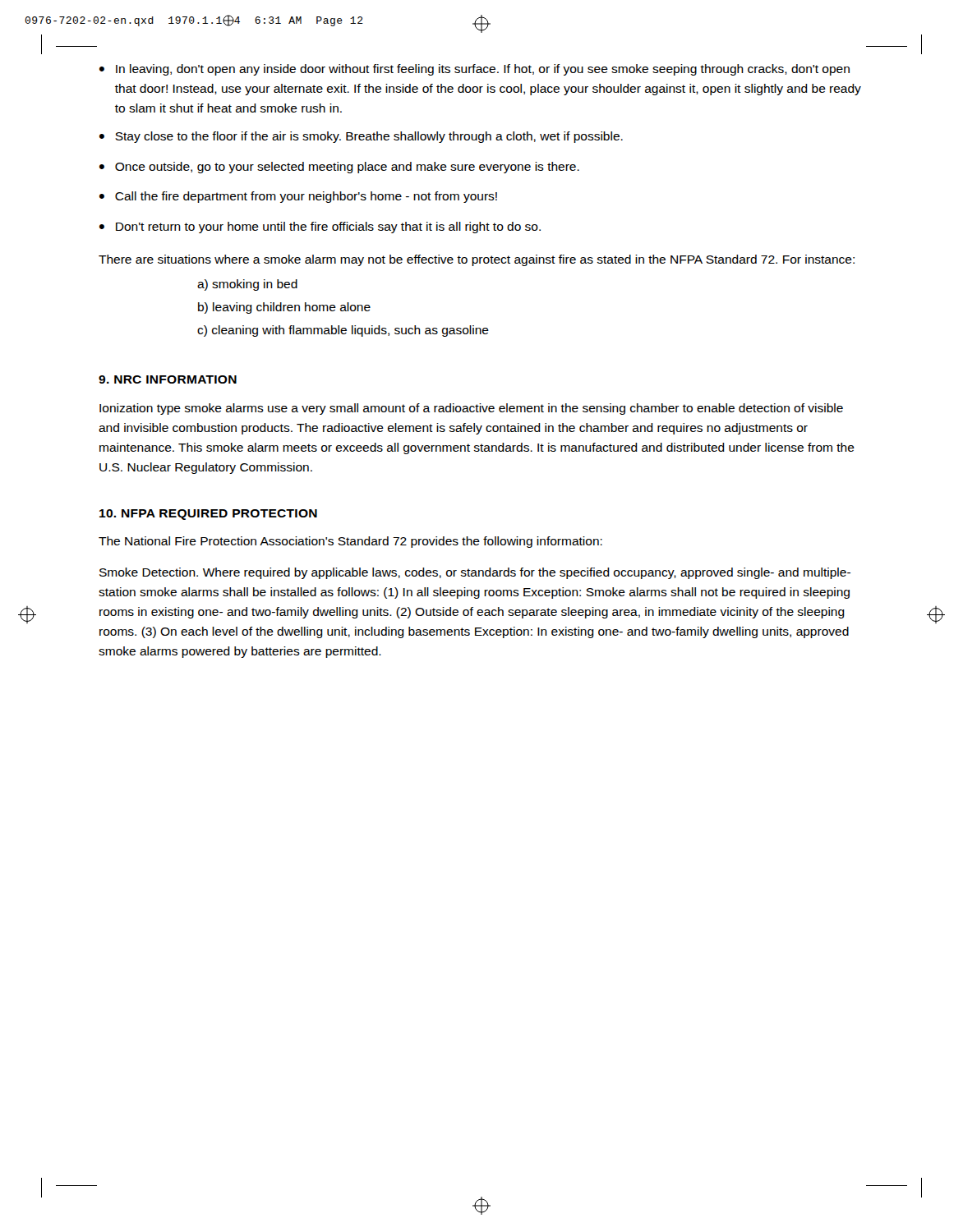Select the region starting "10. NFPA REQUIRED PROTECTION"
This screenshot has width=963, height=1232.
click(208, 513)
